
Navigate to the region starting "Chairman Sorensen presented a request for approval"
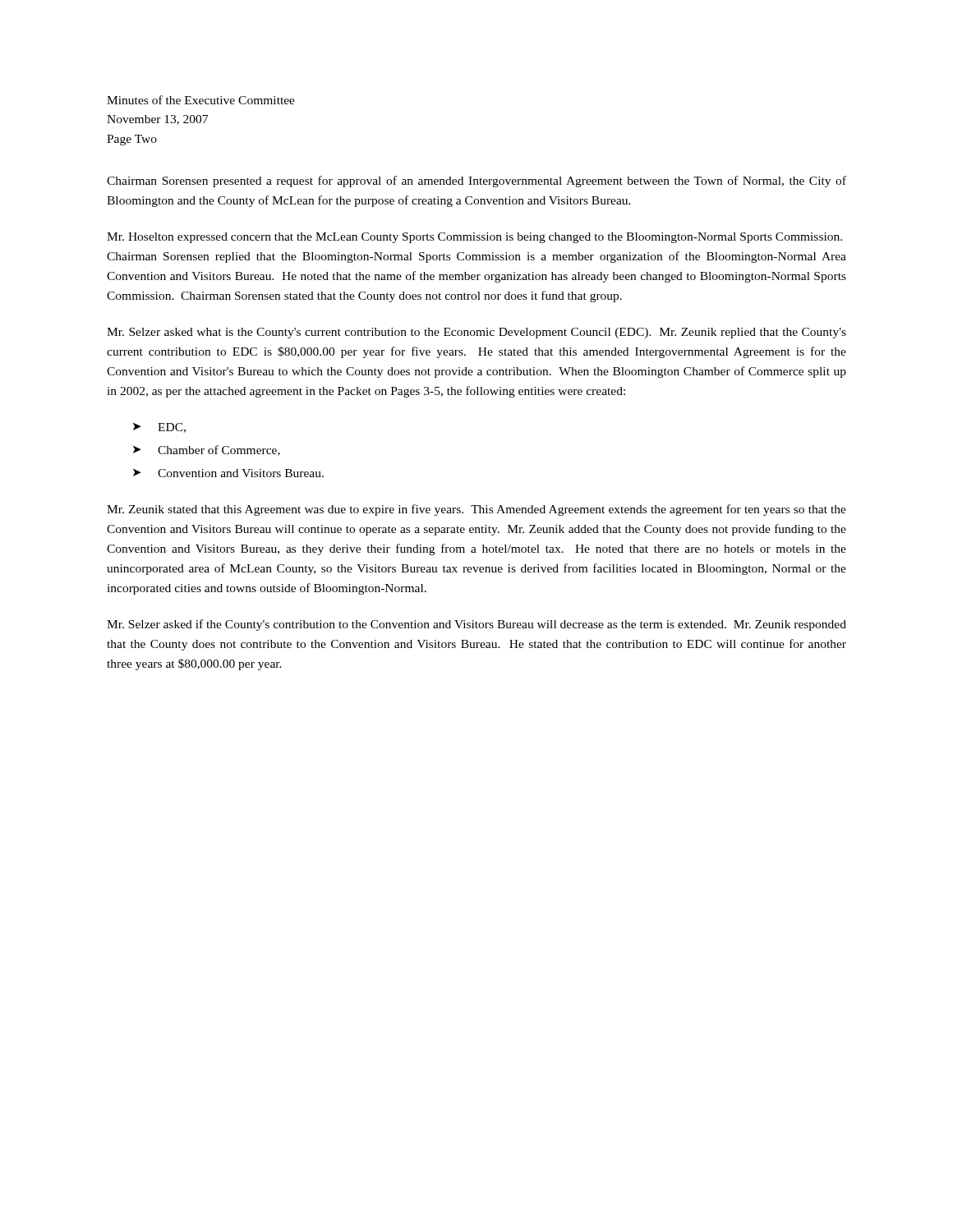(476, 190)
